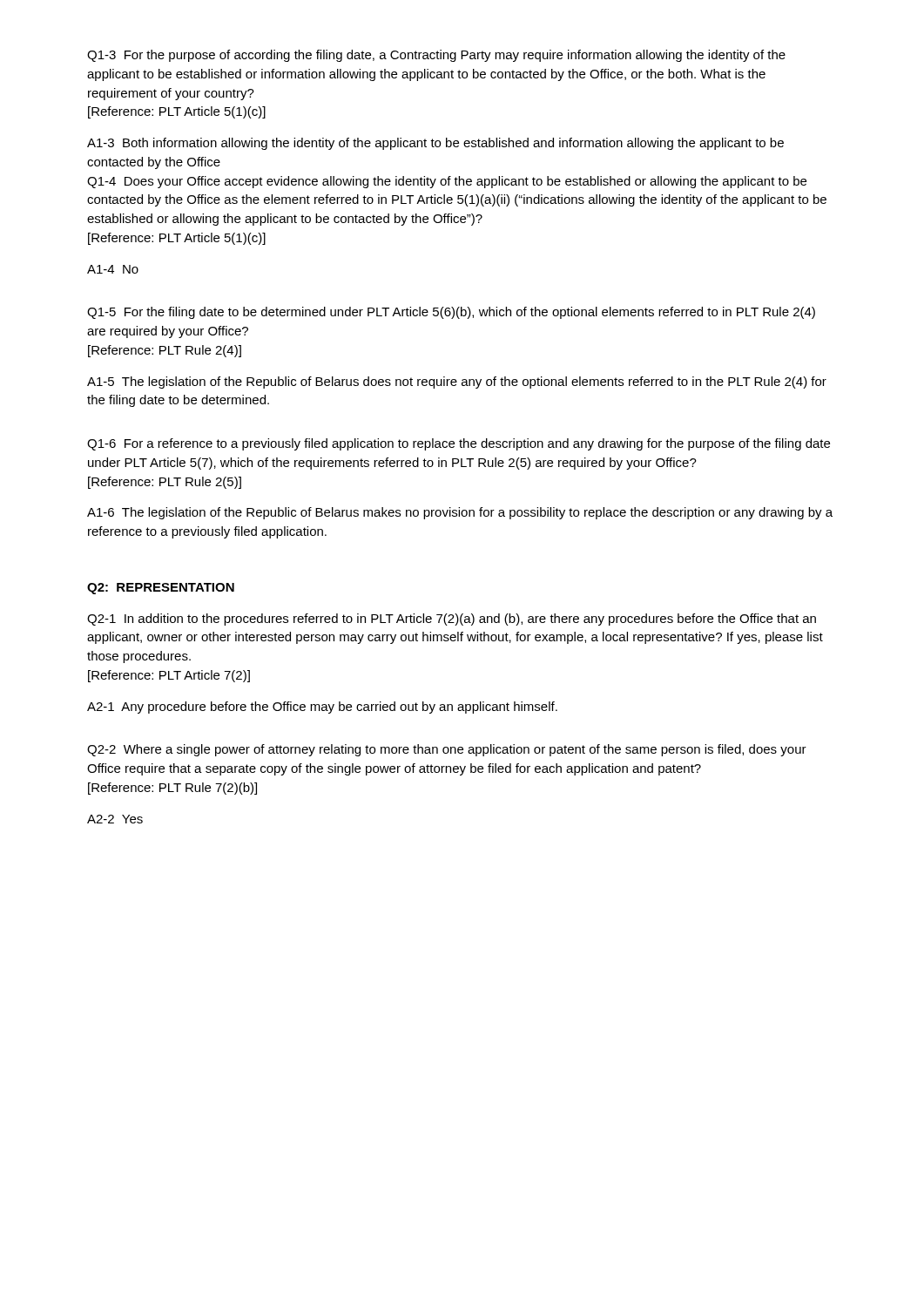
Task: Locate the block of text that opens with "Q1-6 For a reference to a"
Action: (x=459, y=462)
